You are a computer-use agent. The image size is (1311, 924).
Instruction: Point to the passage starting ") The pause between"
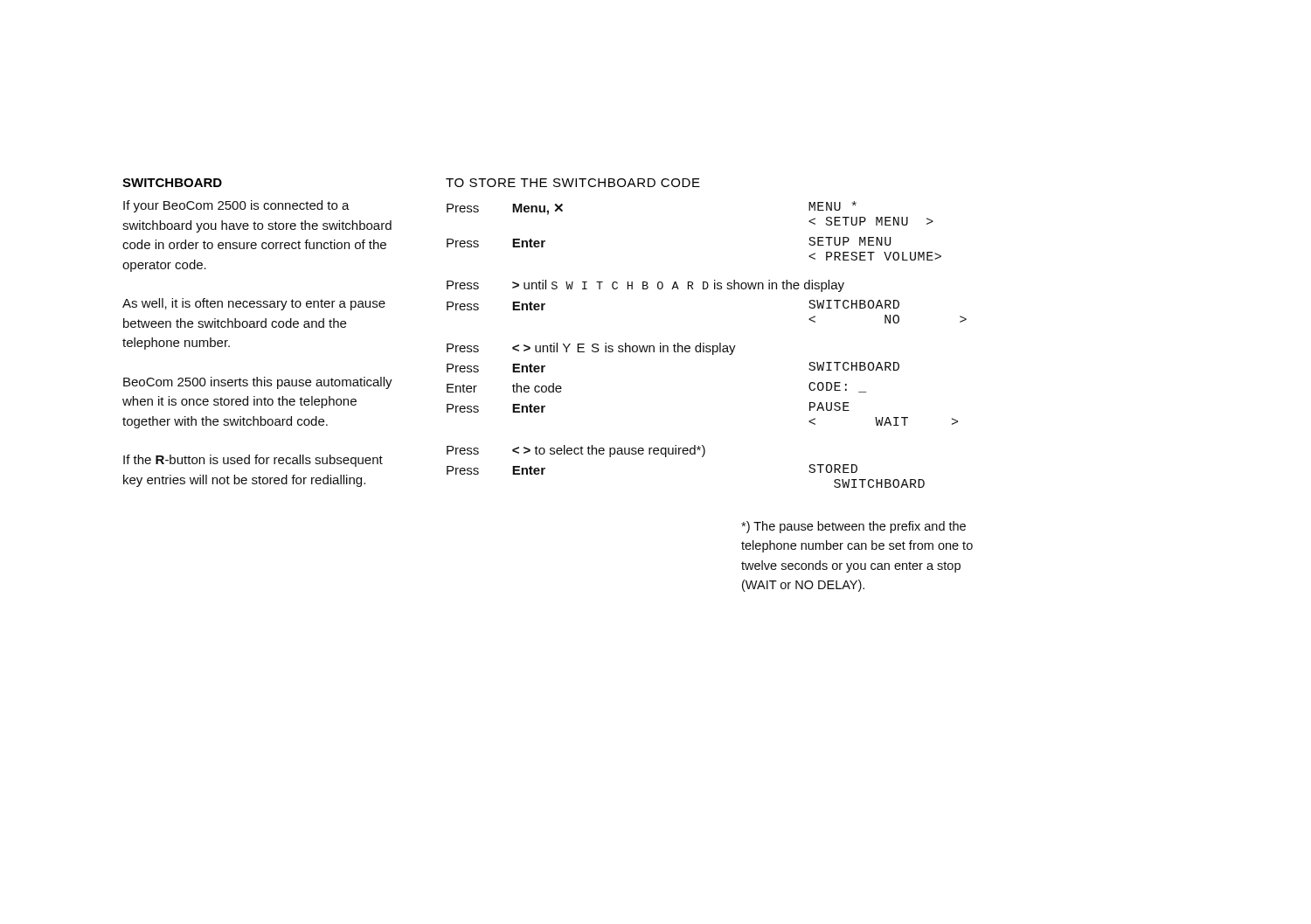[857, 556]
